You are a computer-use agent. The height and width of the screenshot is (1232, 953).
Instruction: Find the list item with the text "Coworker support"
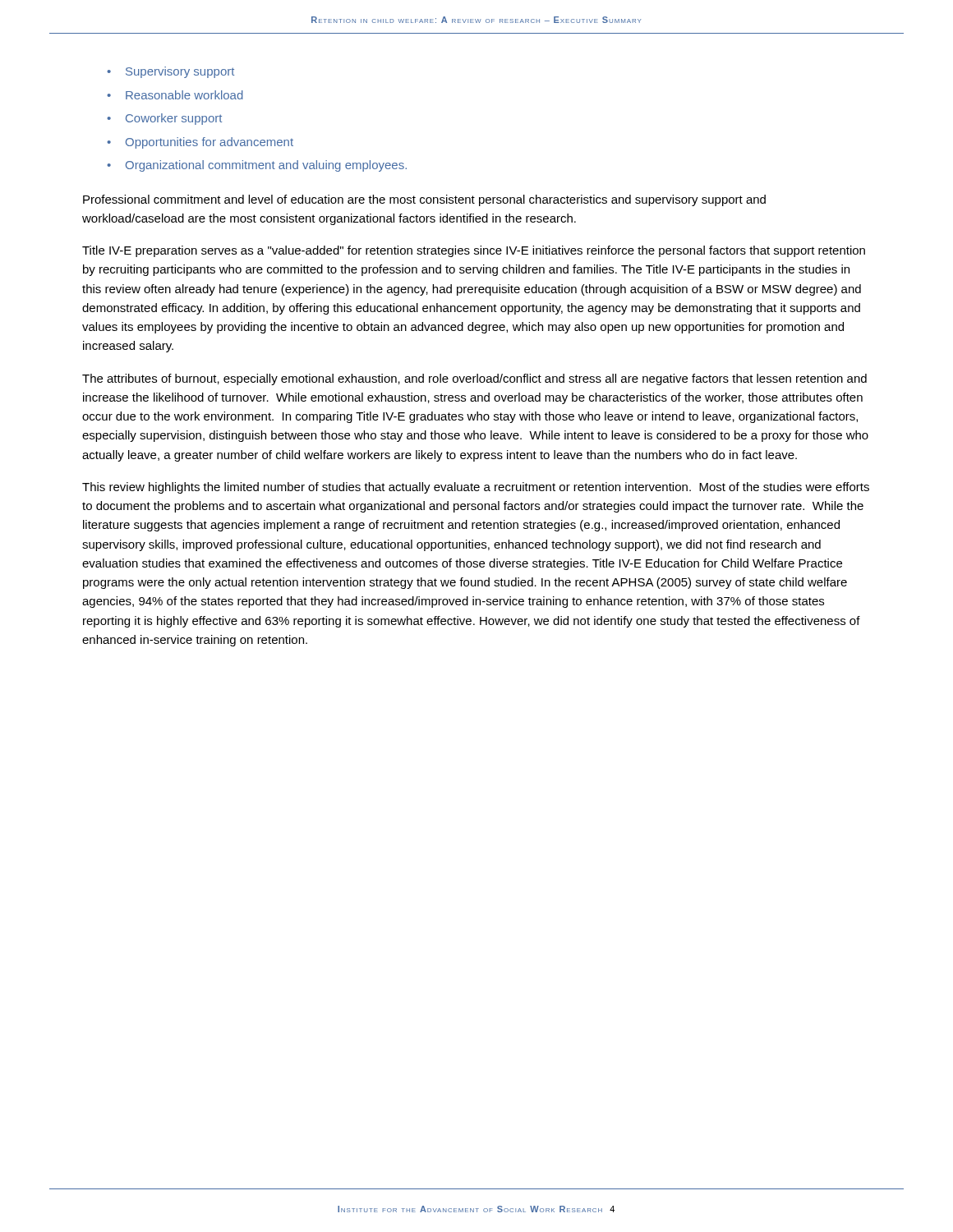click(x=173, y=118)
